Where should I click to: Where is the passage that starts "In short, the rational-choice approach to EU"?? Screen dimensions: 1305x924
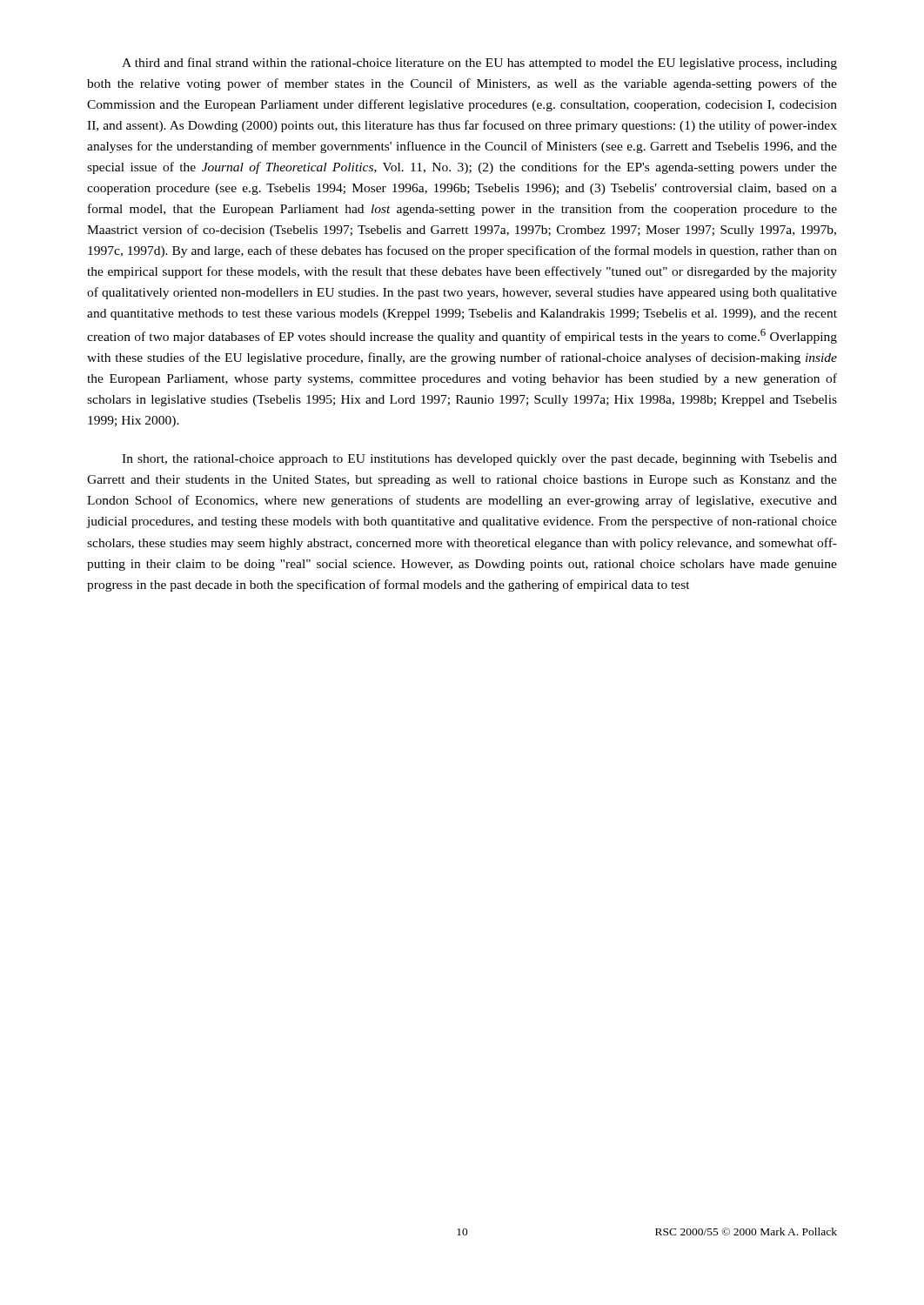[x=462, y=521]
